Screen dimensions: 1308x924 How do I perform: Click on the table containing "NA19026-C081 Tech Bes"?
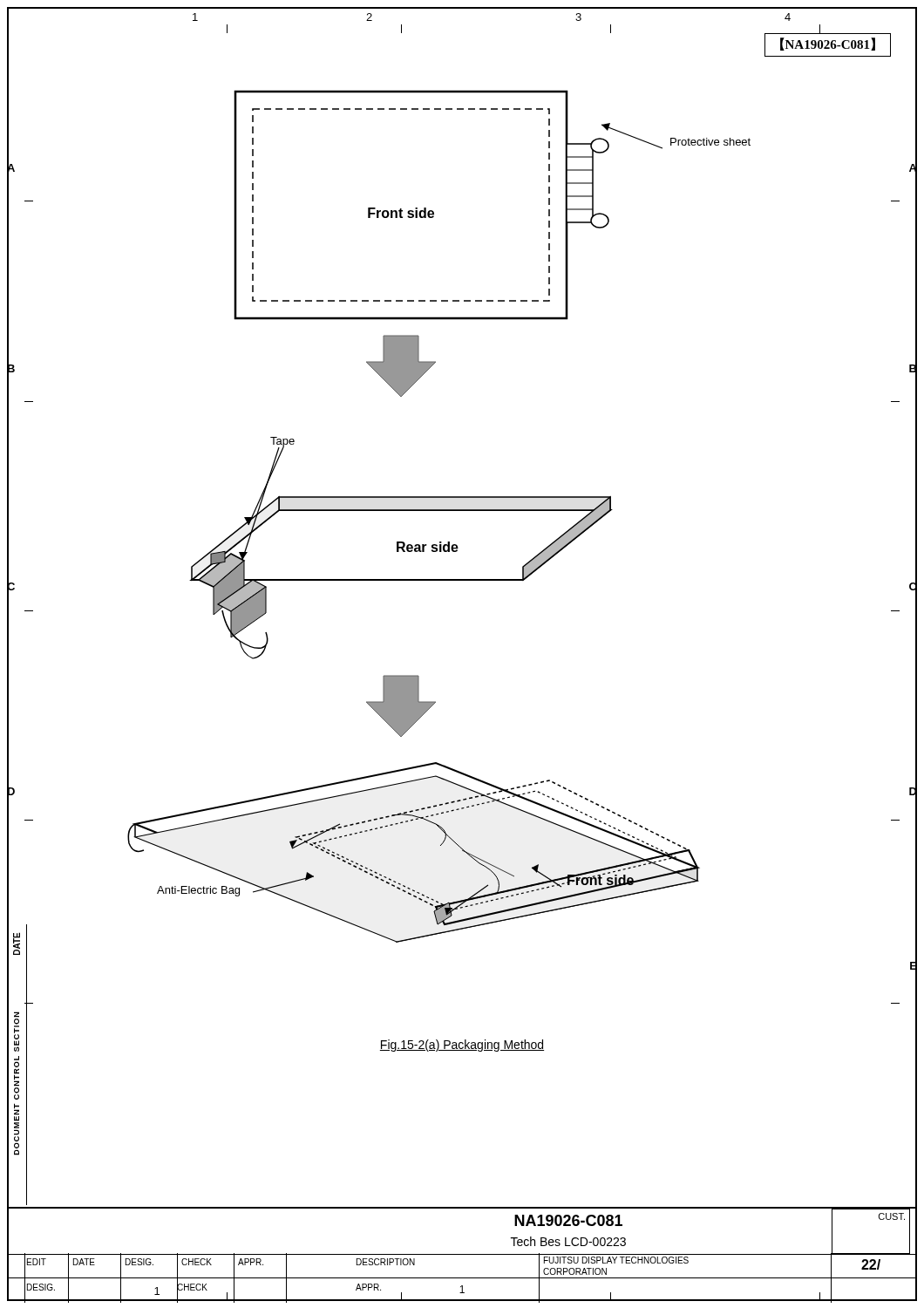coord(462,1254)
